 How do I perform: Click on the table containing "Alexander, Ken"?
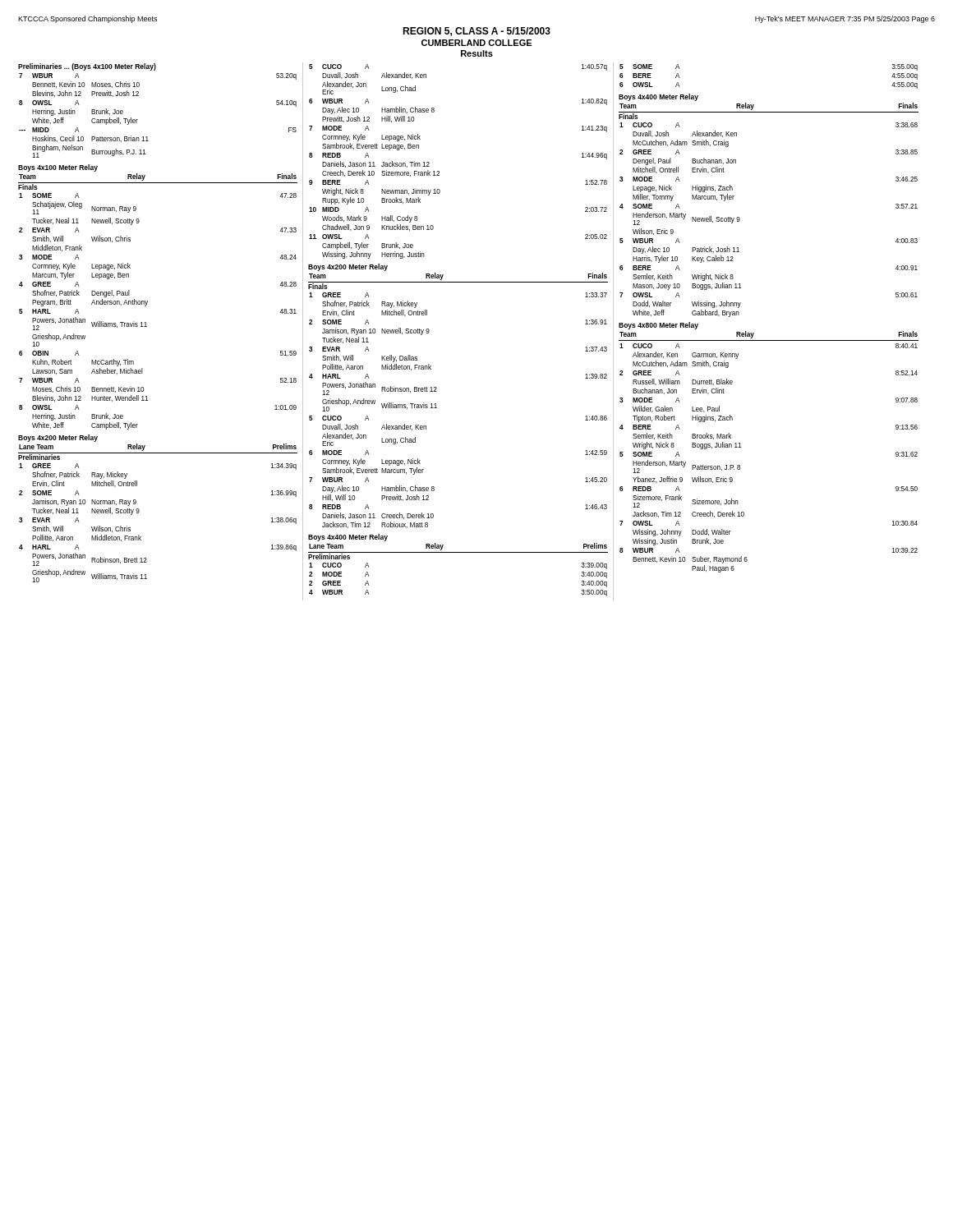458,161
